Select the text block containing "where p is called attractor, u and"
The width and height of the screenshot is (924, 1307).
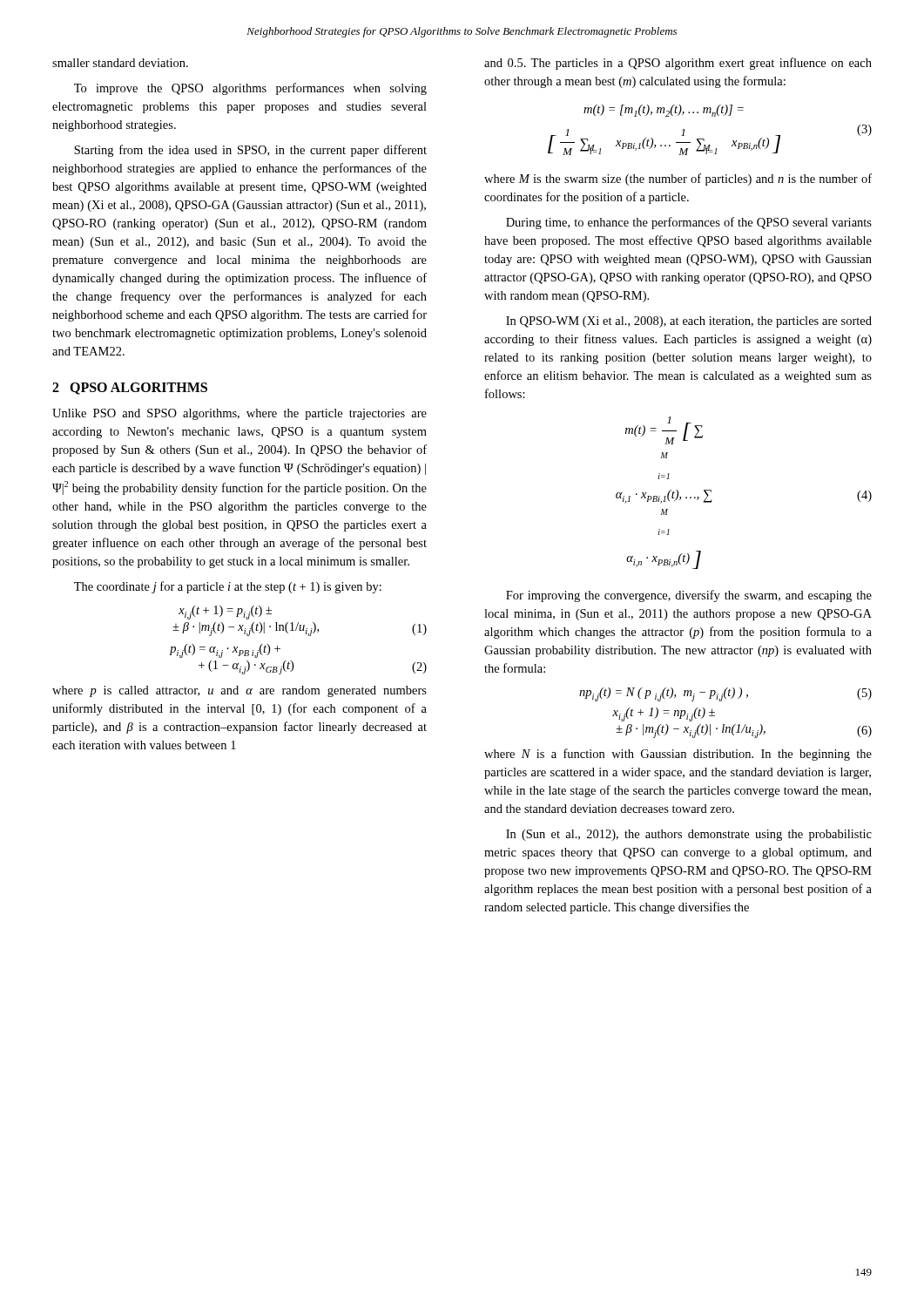[240, 718]
